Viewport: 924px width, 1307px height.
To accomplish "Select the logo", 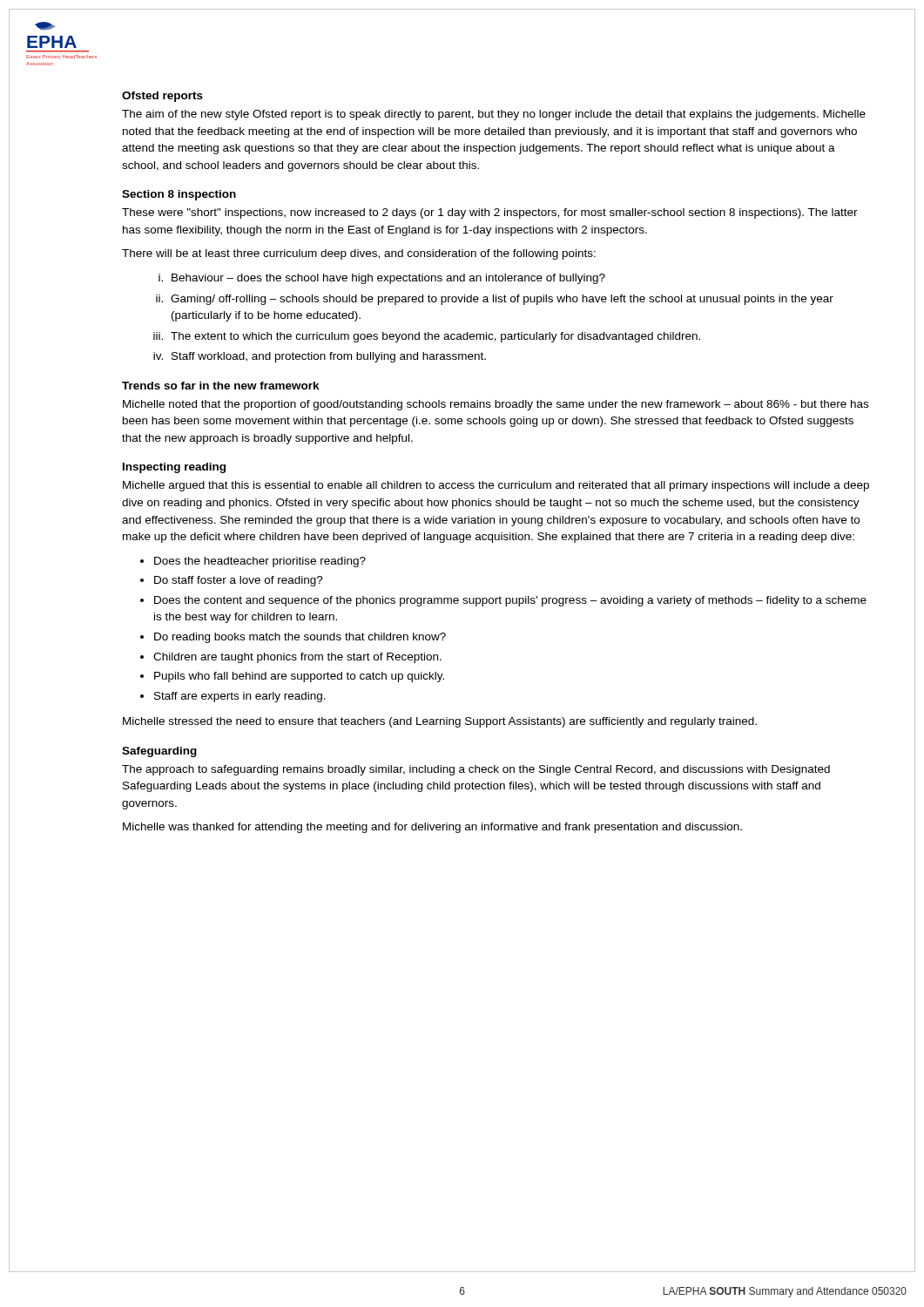I will (58, 47).
